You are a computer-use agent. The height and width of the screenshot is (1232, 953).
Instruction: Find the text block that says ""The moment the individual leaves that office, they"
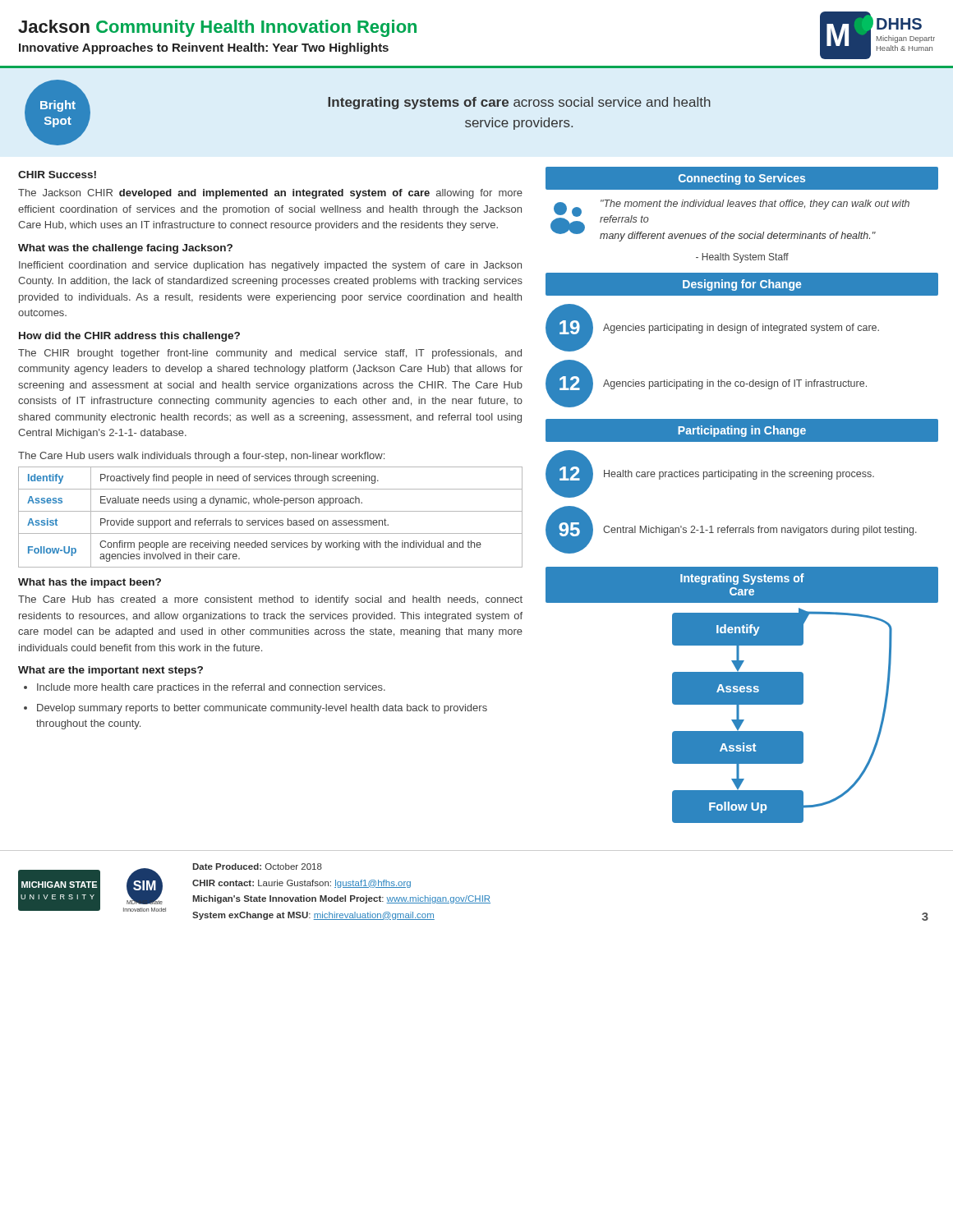(x=742, y=221)
